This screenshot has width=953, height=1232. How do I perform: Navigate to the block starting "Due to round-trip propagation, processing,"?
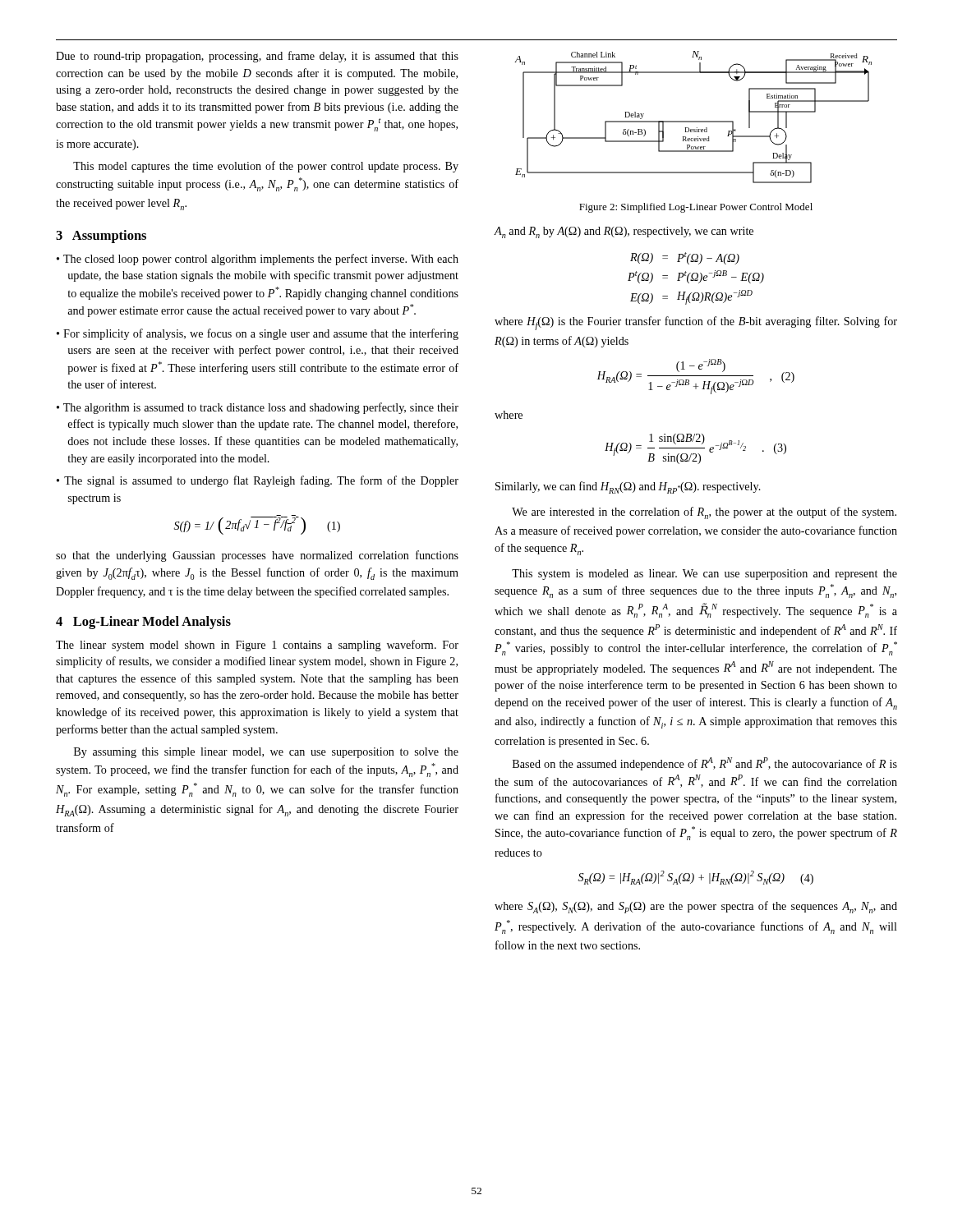coord(257,100)
